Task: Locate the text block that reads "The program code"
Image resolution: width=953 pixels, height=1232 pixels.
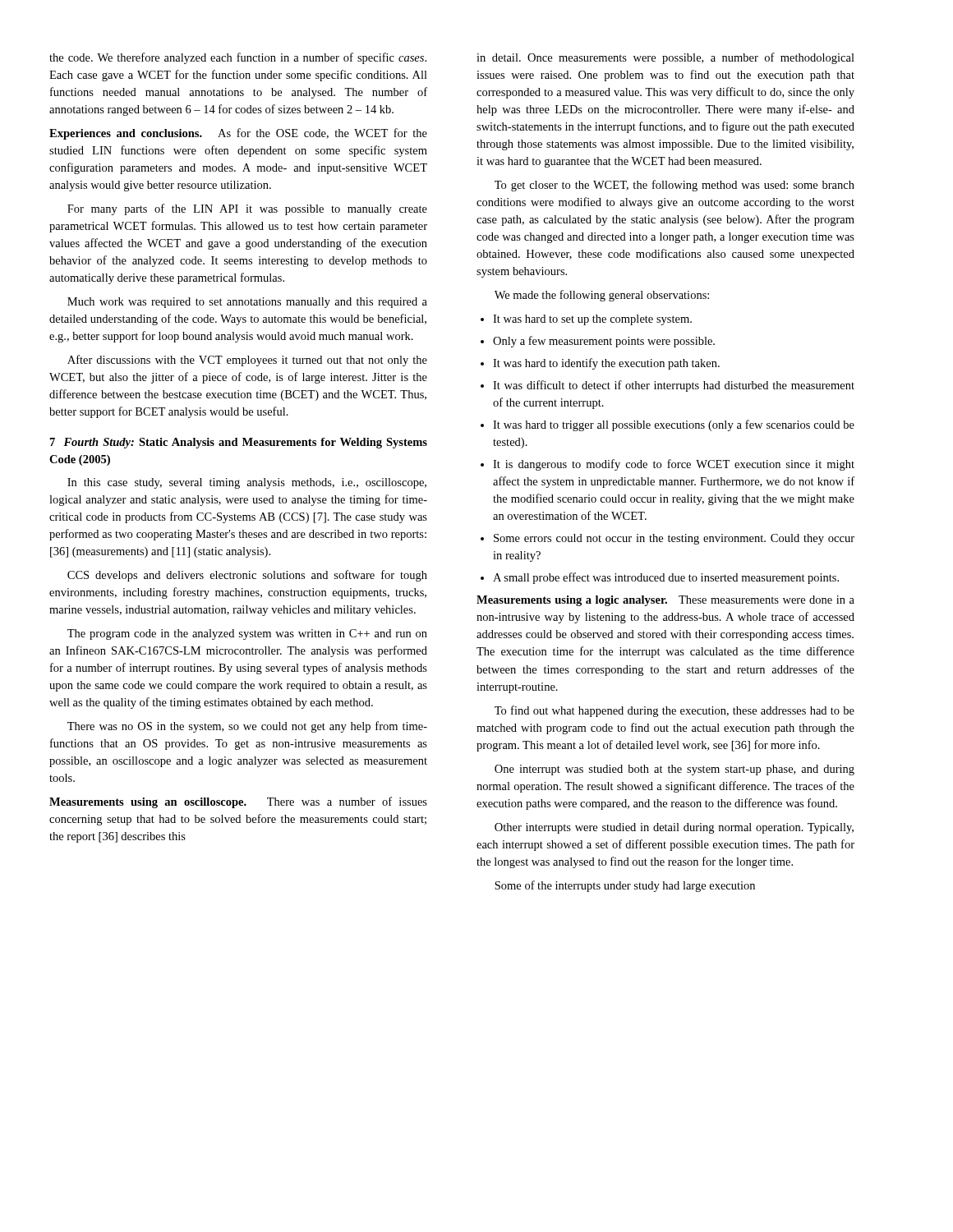Action: pyautogui.click(x=238, y=668)
